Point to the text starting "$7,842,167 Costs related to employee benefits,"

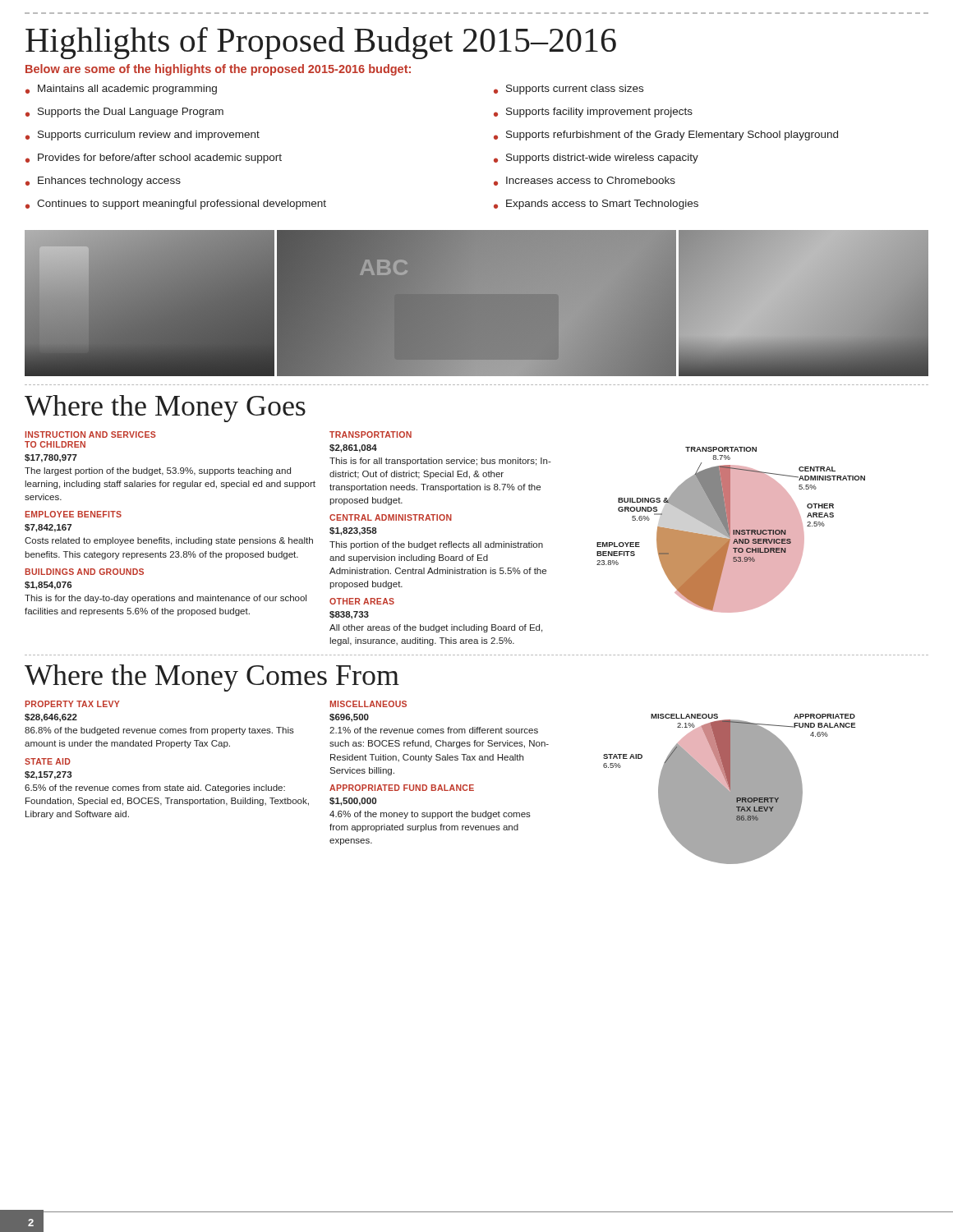click(169, 541)
